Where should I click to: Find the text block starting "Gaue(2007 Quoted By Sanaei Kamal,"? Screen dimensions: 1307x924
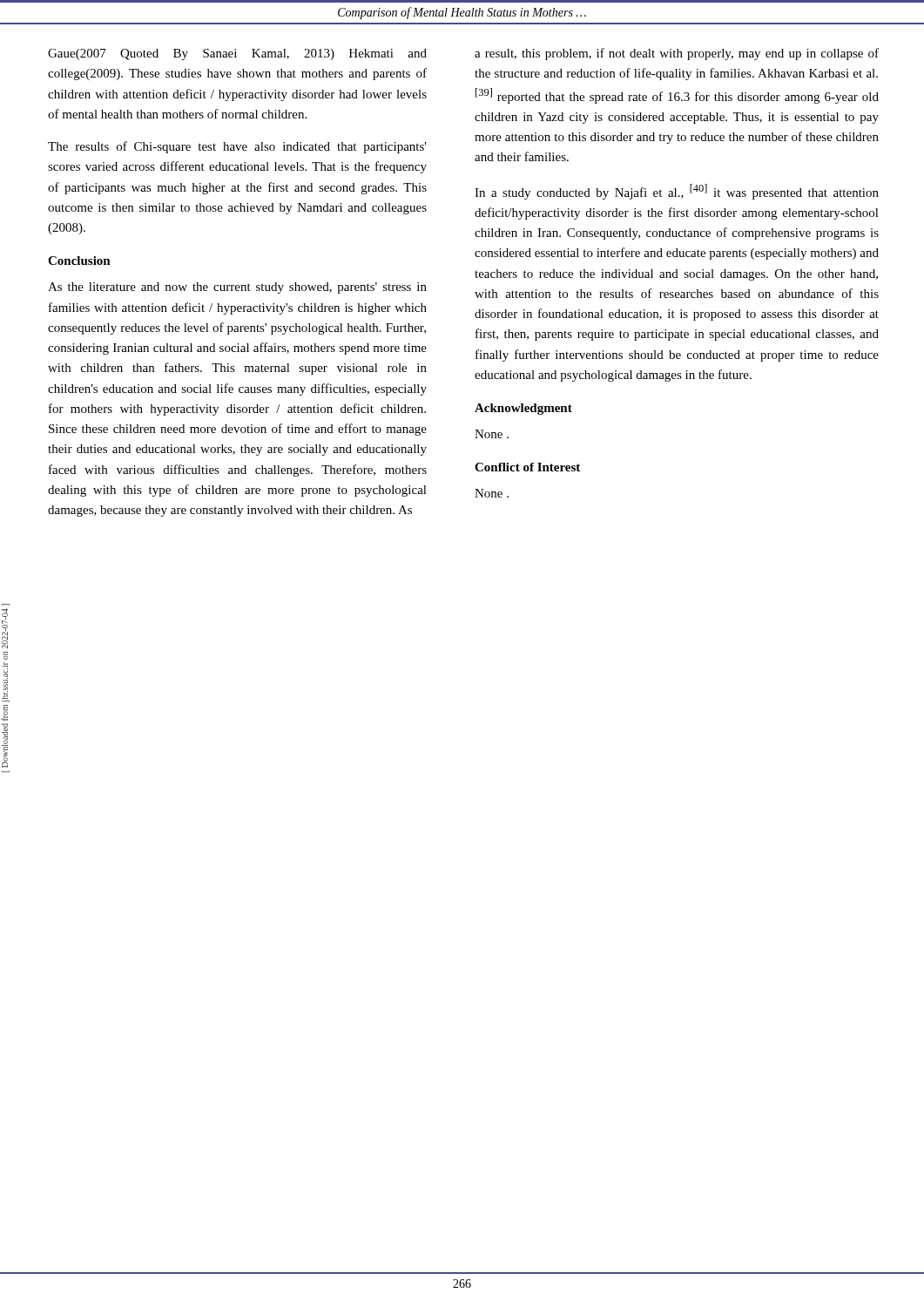(x=237, y=84)
